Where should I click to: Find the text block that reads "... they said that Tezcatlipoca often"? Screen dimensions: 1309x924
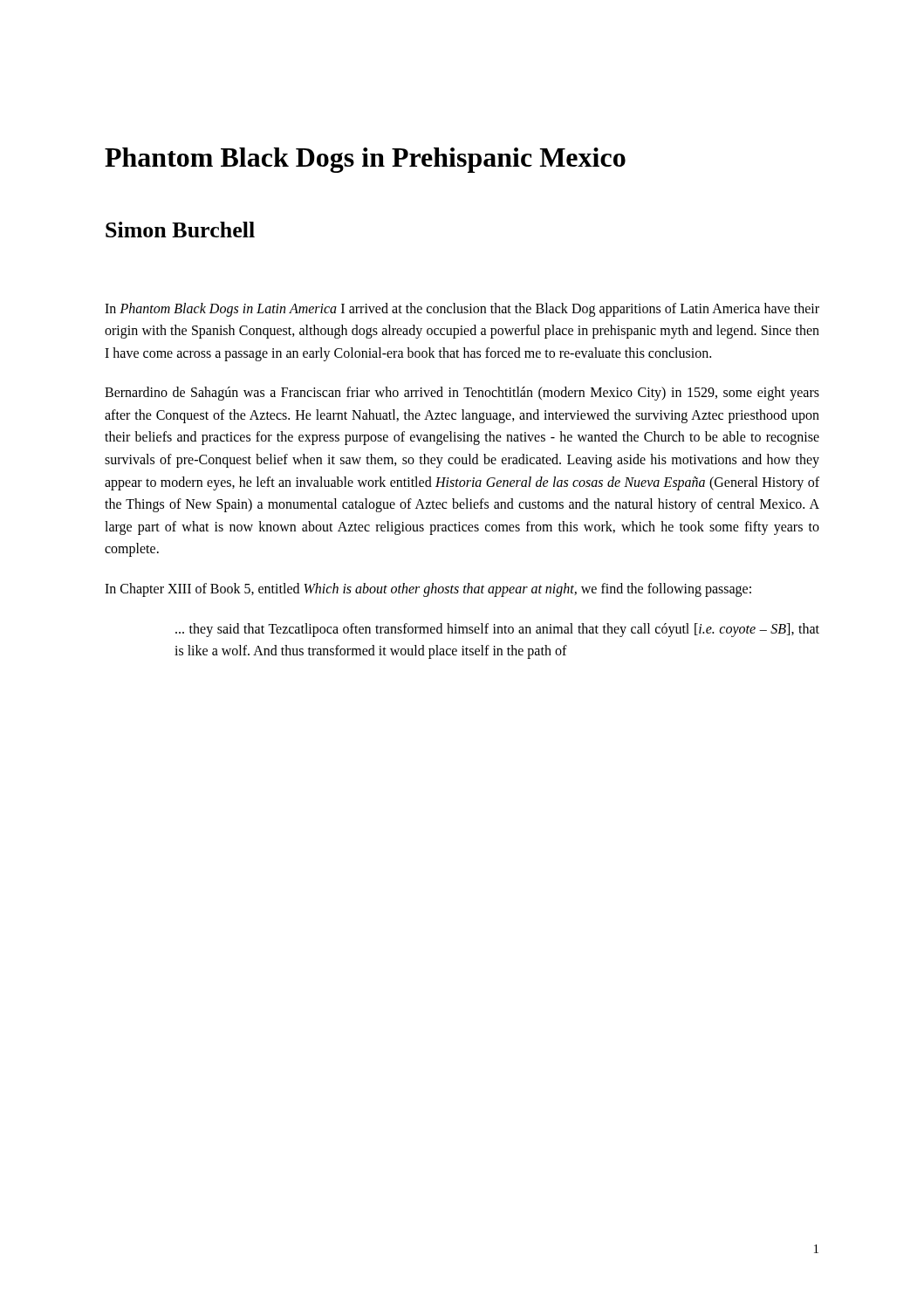point(497,640)
